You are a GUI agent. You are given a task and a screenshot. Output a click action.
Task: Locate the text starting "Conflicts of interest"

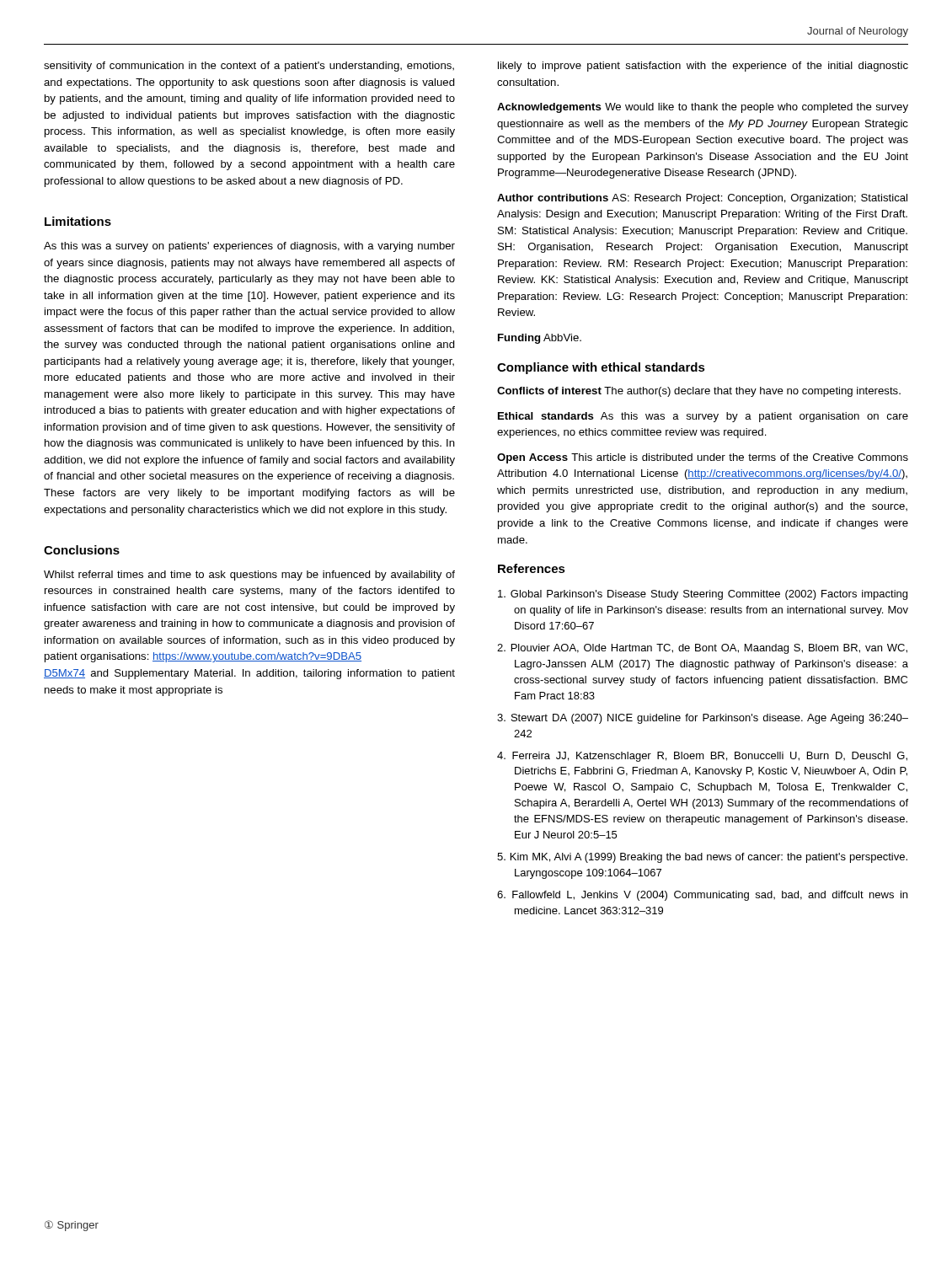[699, 391]
